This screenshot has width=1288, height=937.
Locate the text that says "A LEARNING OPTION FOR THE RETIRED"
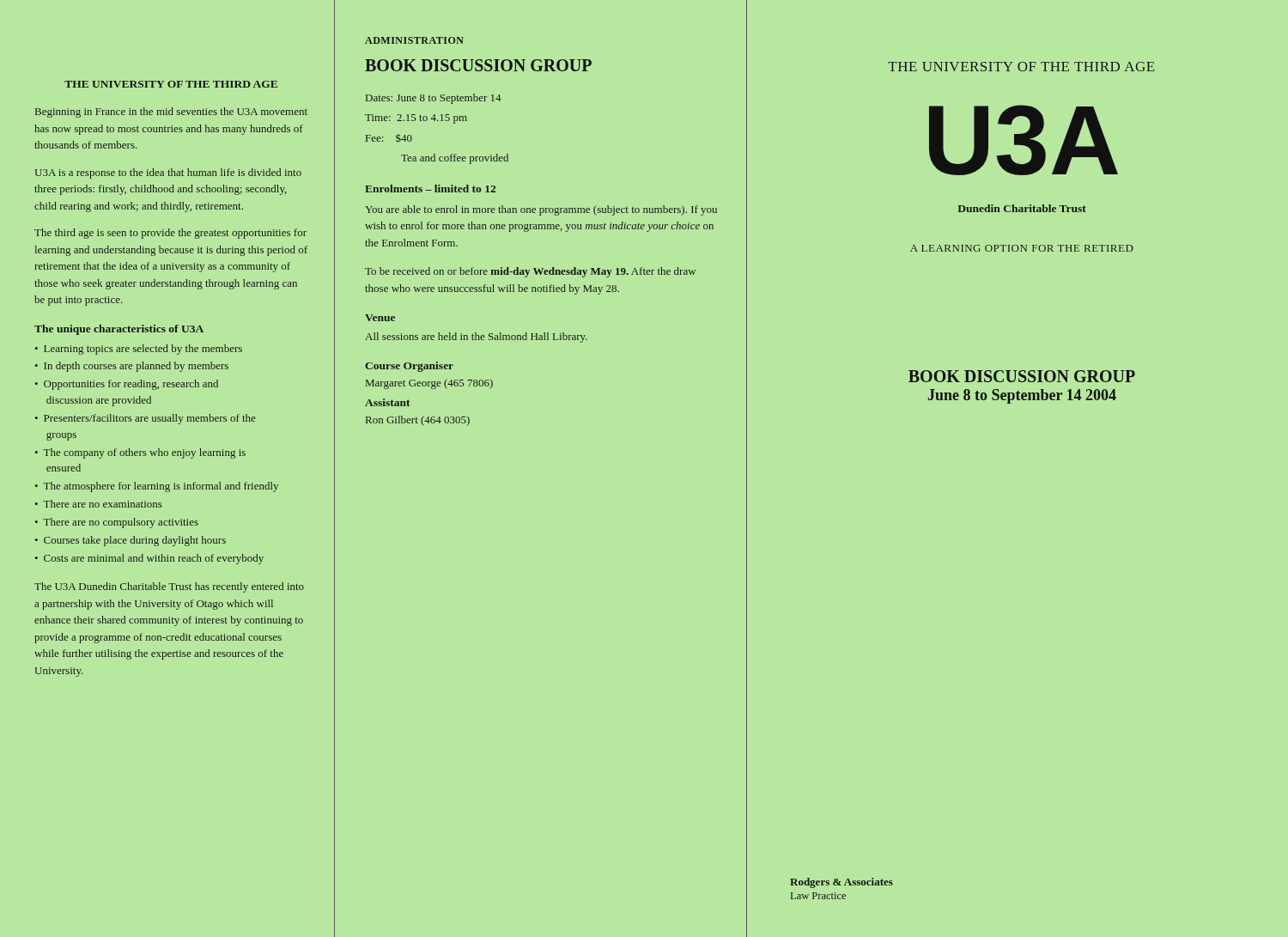[1022, 248]
